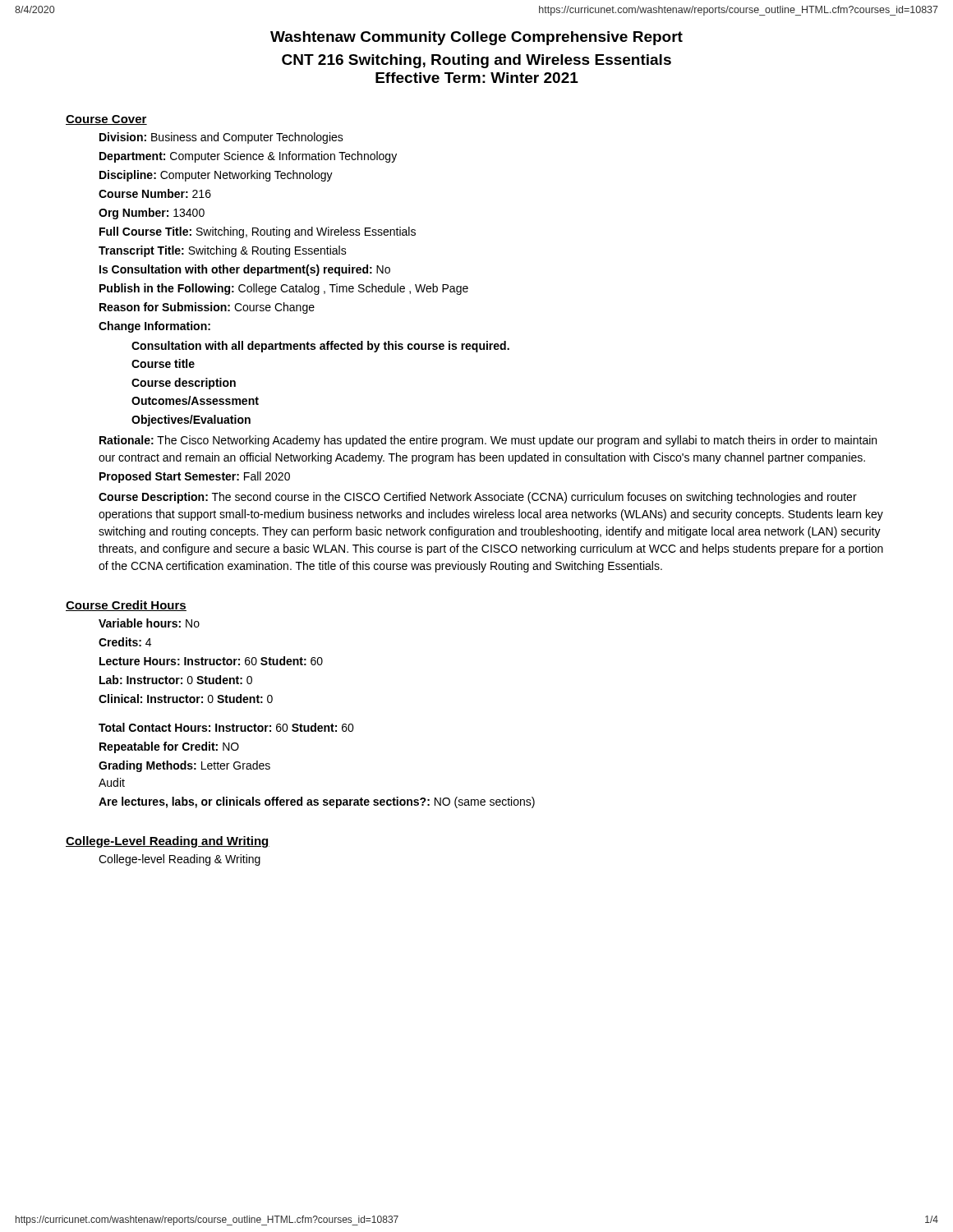Navigate to the passage starting "Reason for Submission: Course"
This screenshot has width=953, height=1232.
(207, 307)
